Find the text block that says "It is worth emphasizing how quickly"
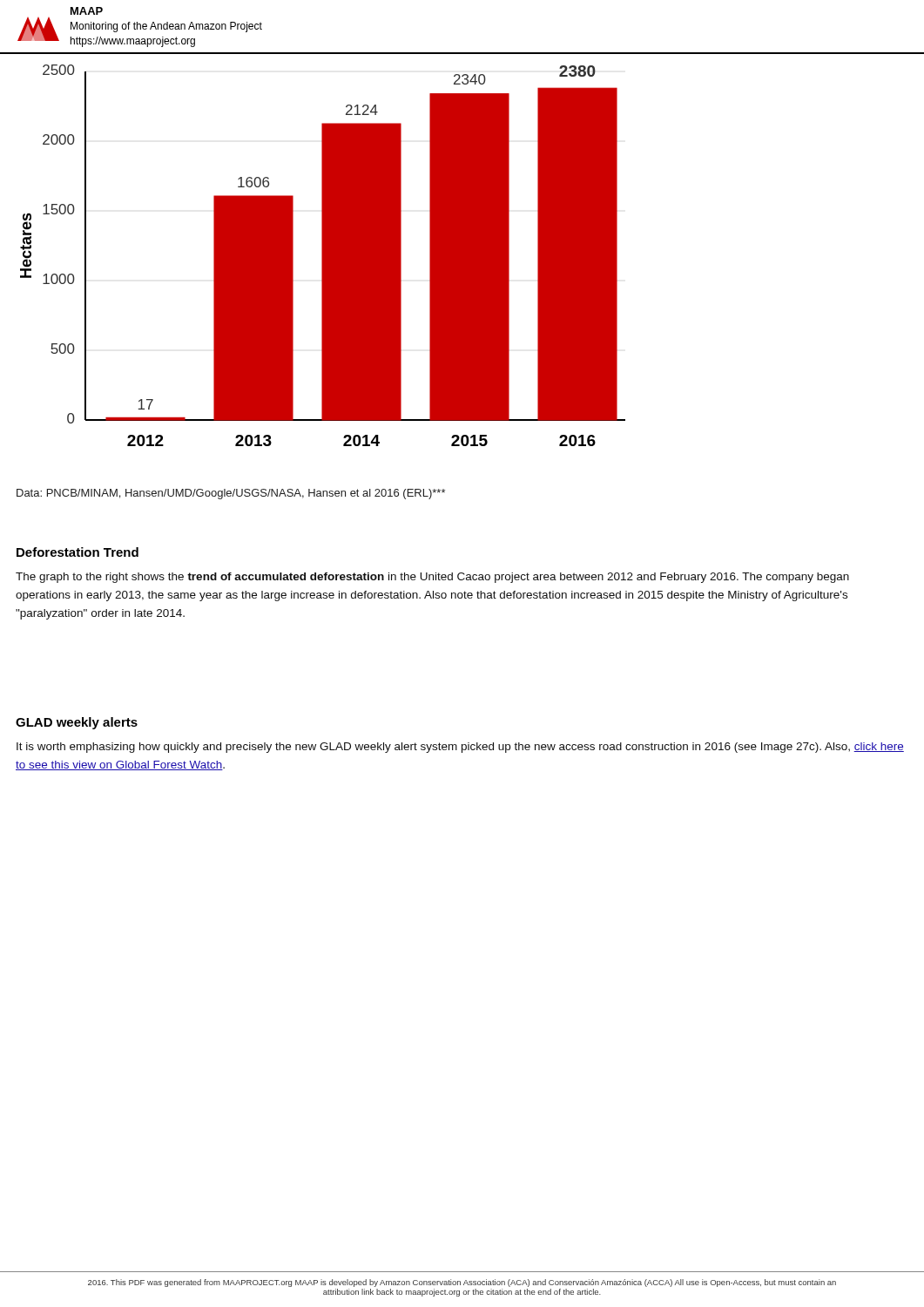Image resolution: width=924 pixels, height=1307 pixels. tap(460, 755)
